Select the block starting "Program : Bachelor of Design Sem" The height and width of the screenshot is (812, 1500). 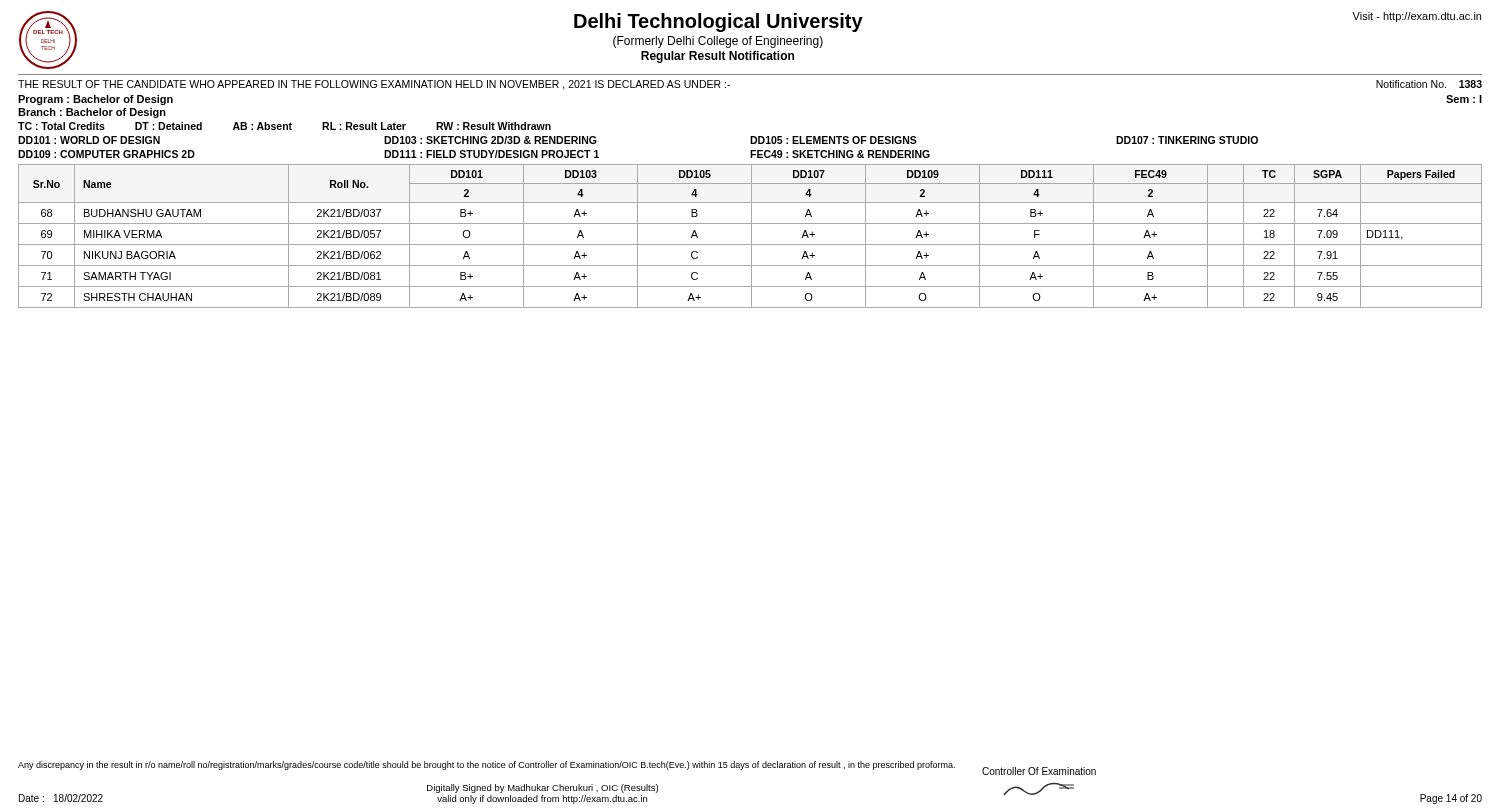point(106,100)
